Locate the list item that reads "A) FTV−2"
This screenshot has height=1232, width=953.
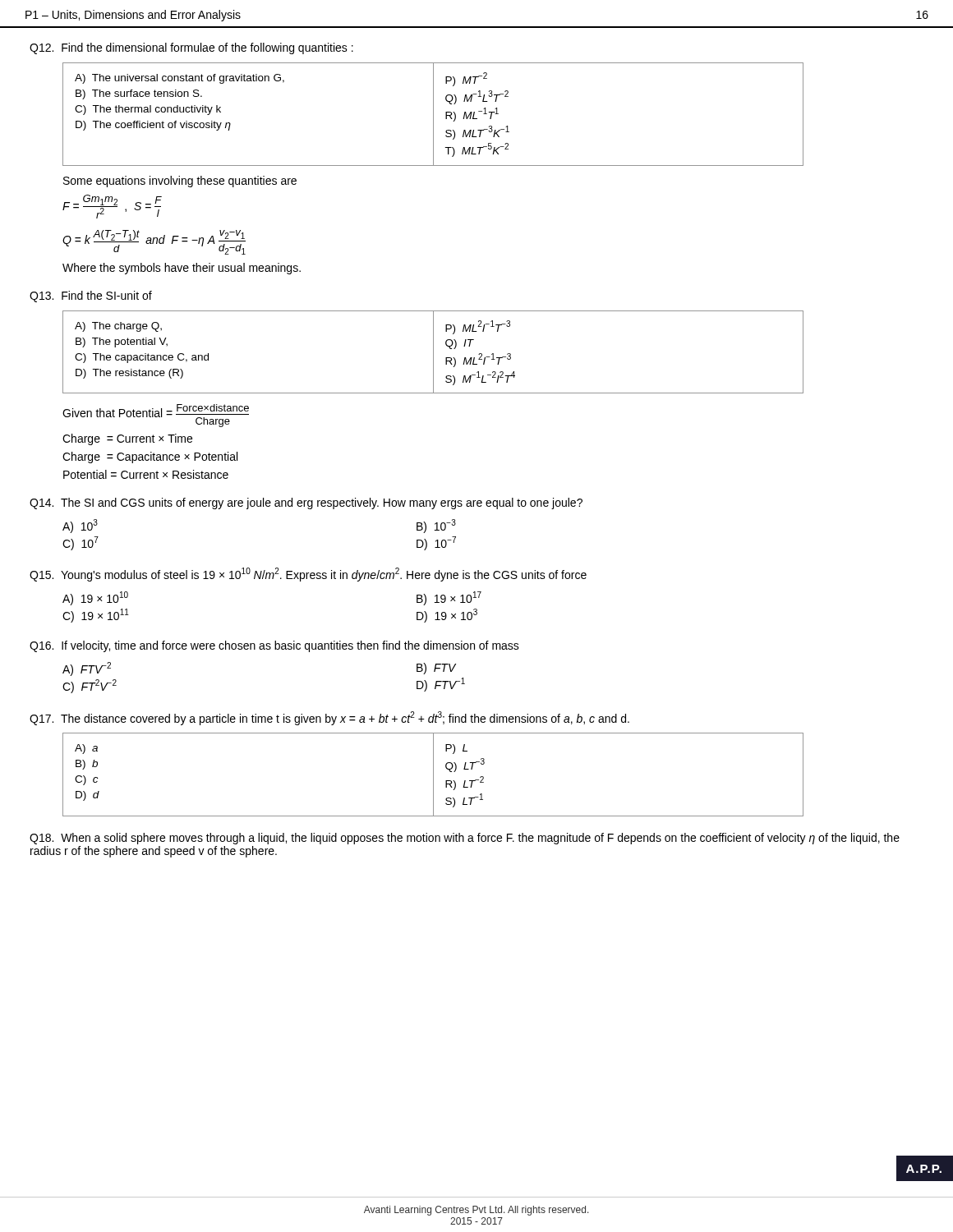87,669
